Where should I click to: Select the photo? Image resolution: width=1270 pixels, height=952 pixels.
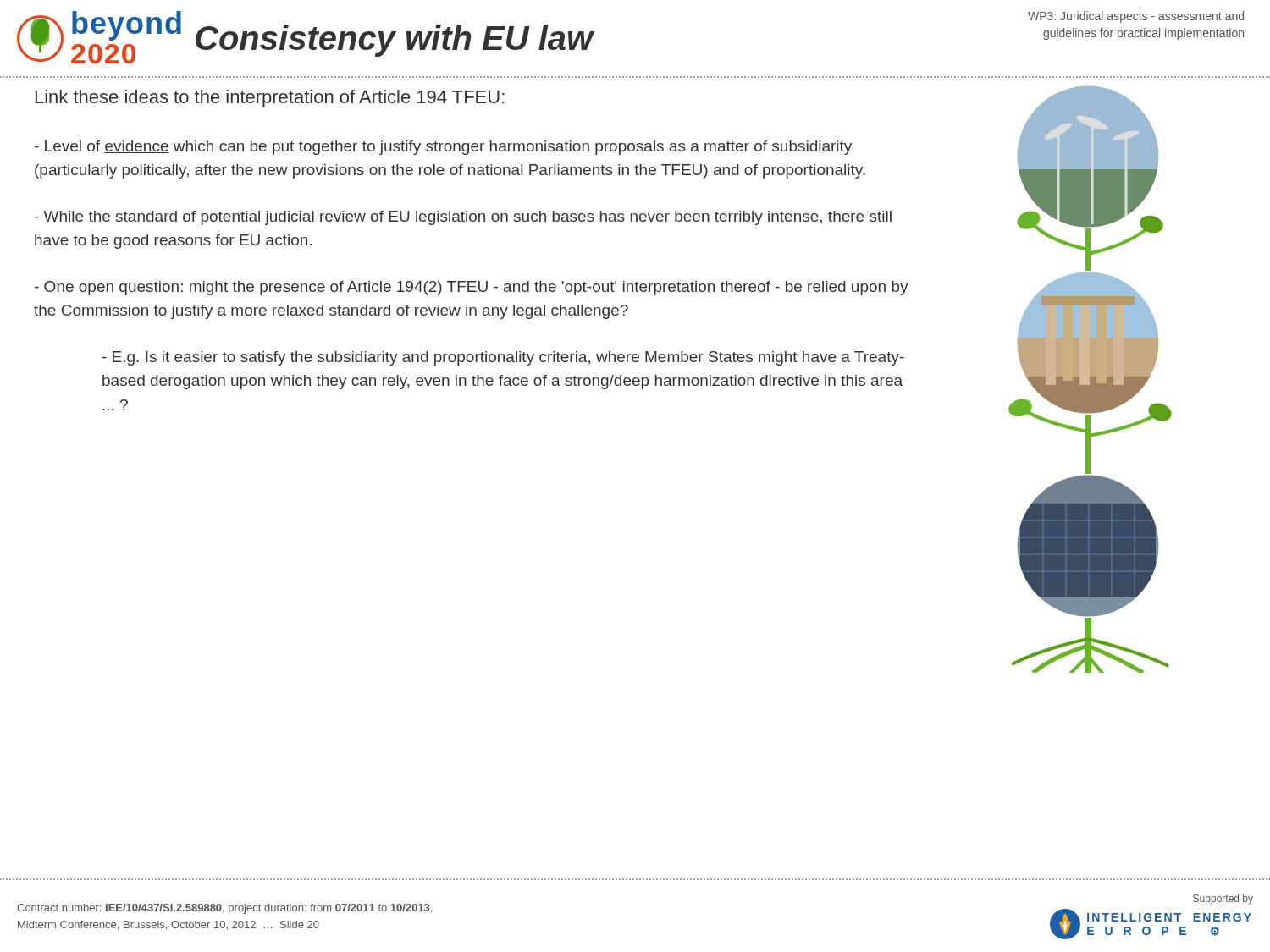pos(1088,377)
